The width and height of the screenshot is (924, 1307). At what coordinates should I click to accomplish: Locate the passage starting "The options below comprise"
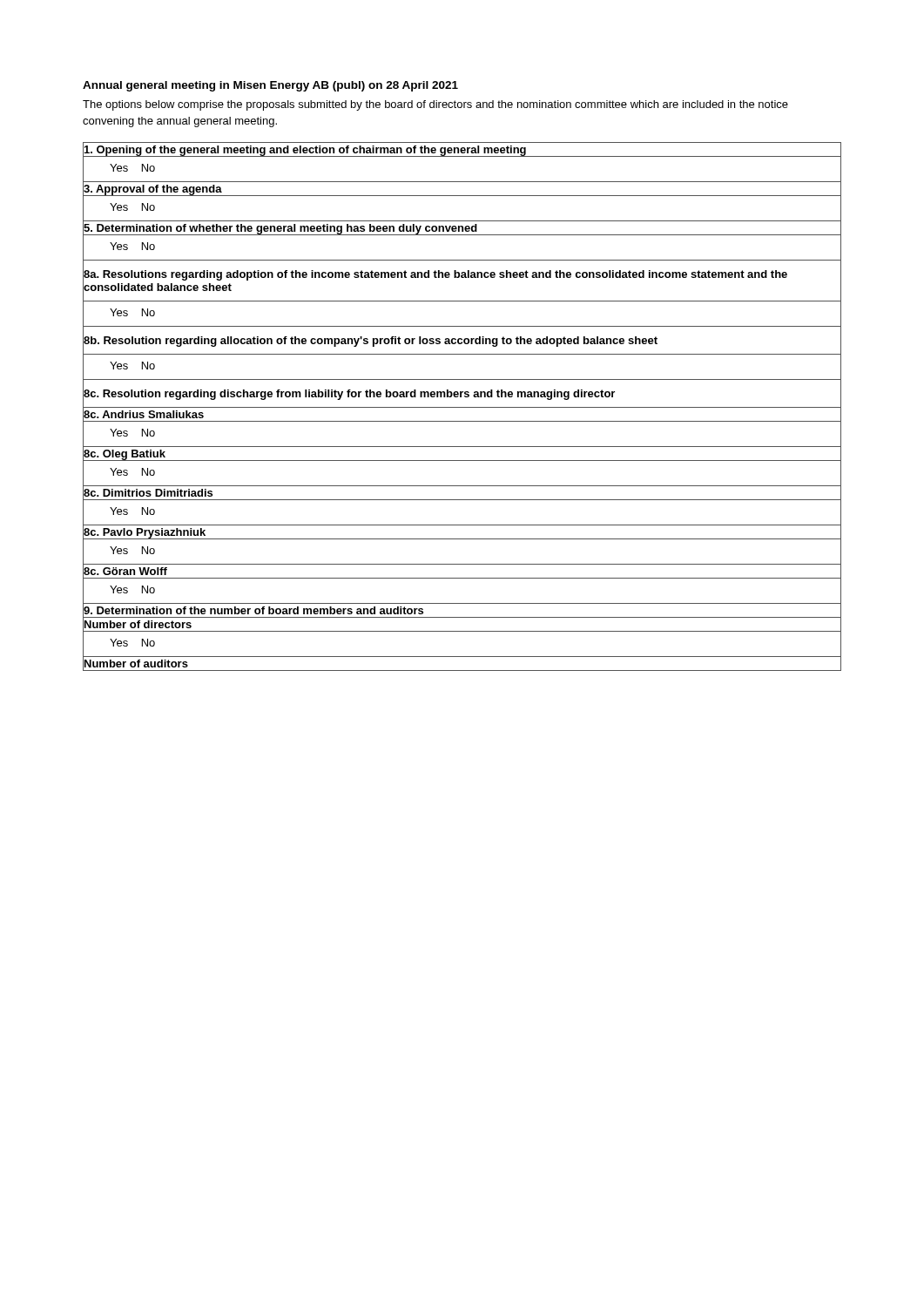click(x=435, y=112)
